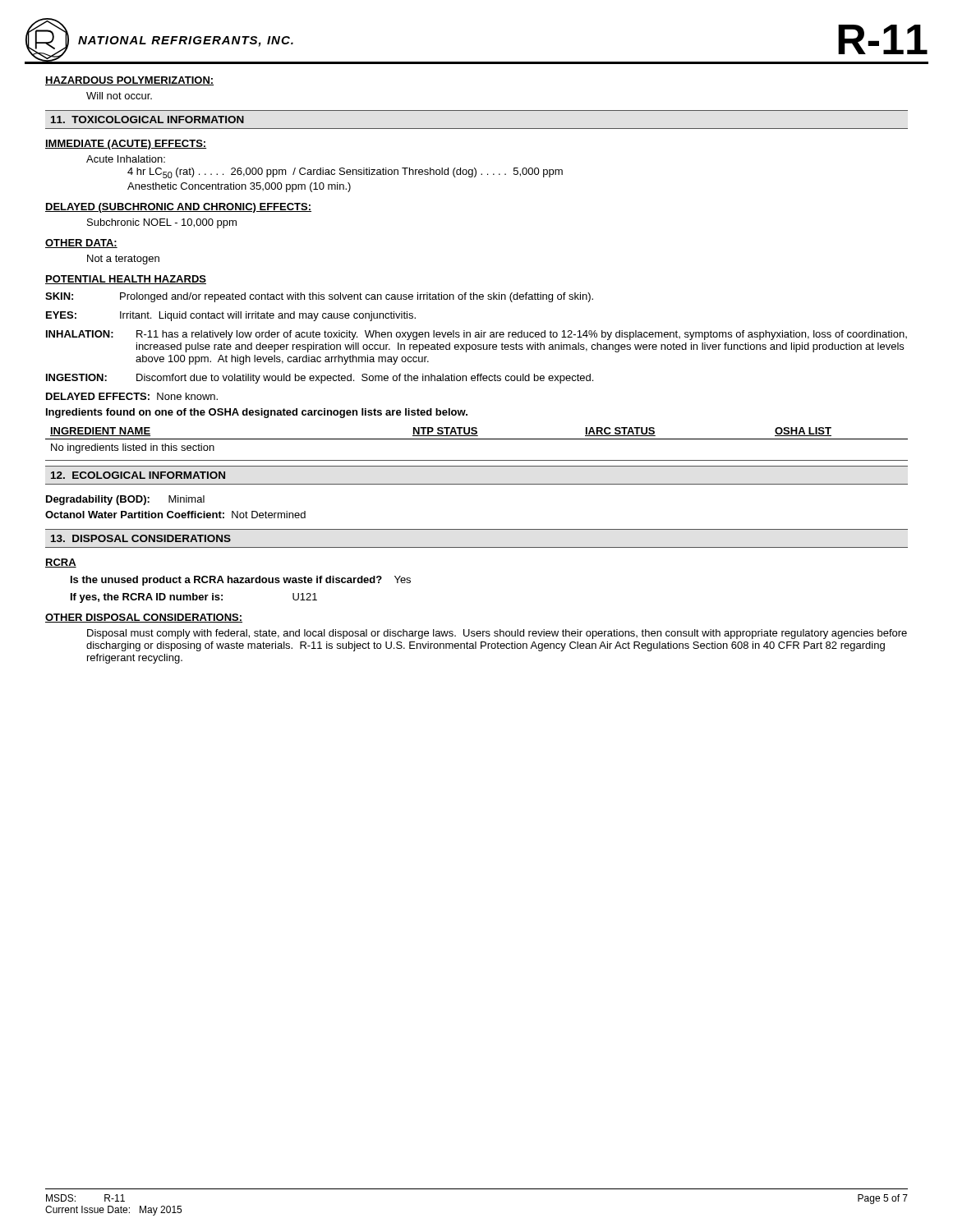Find the region starting "Is the unused product a"

tap(241, 579)
